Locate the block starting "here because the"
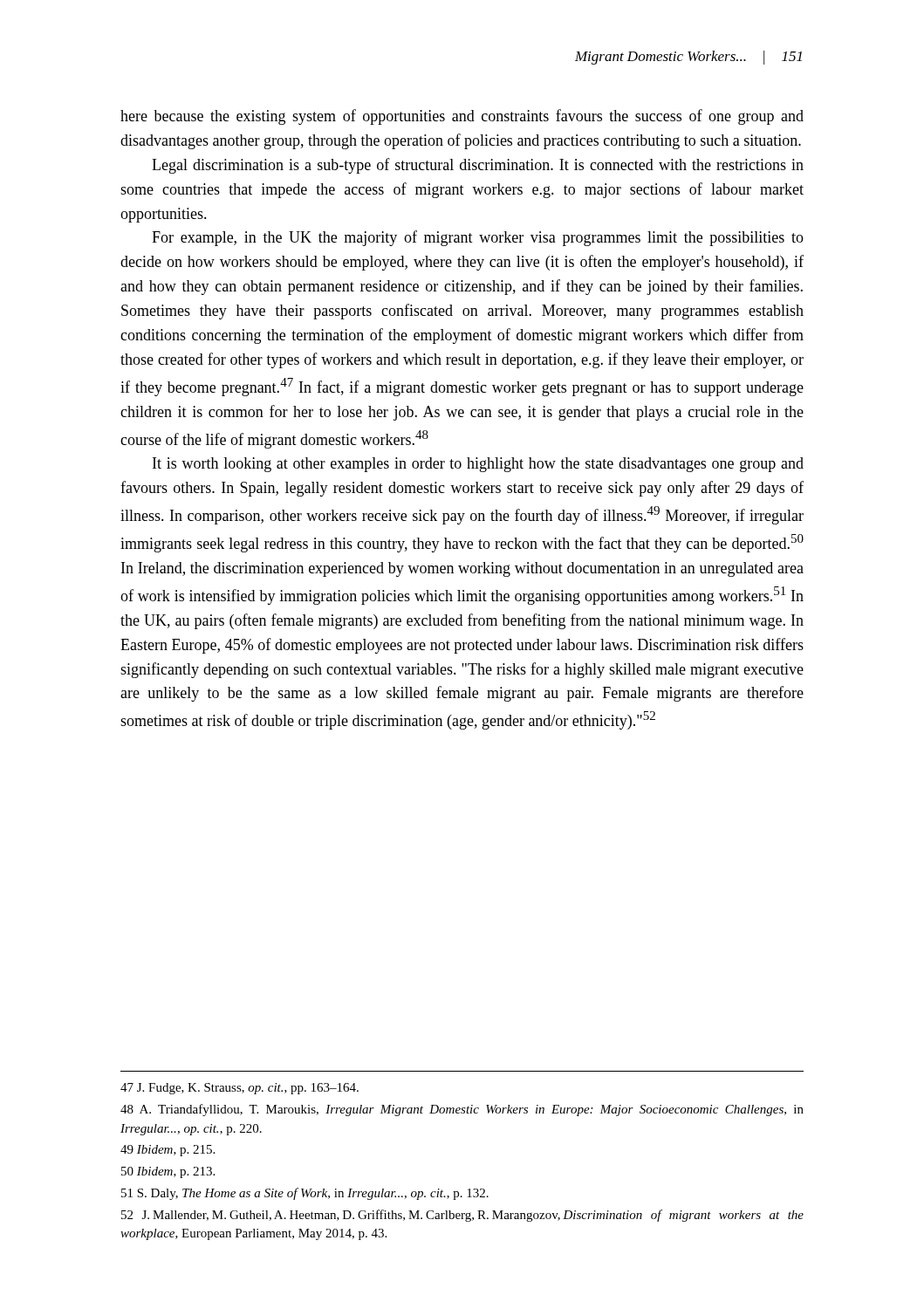Image resolution: width=924 pixels, height=1309 pixels. (x=462, y=419)
